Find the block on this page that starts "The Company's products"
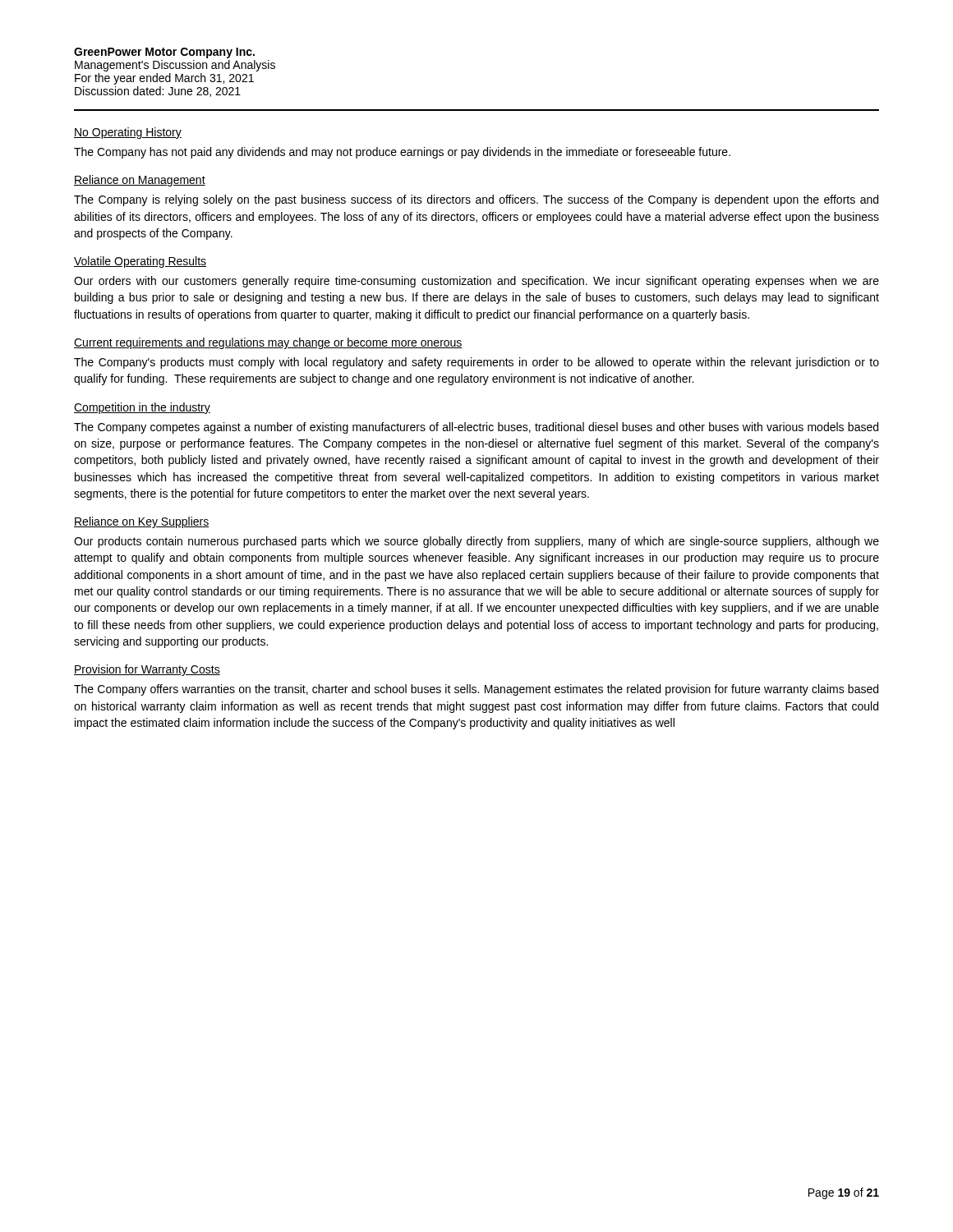This screenshot has width=953, height=1232. pos(476,371)
